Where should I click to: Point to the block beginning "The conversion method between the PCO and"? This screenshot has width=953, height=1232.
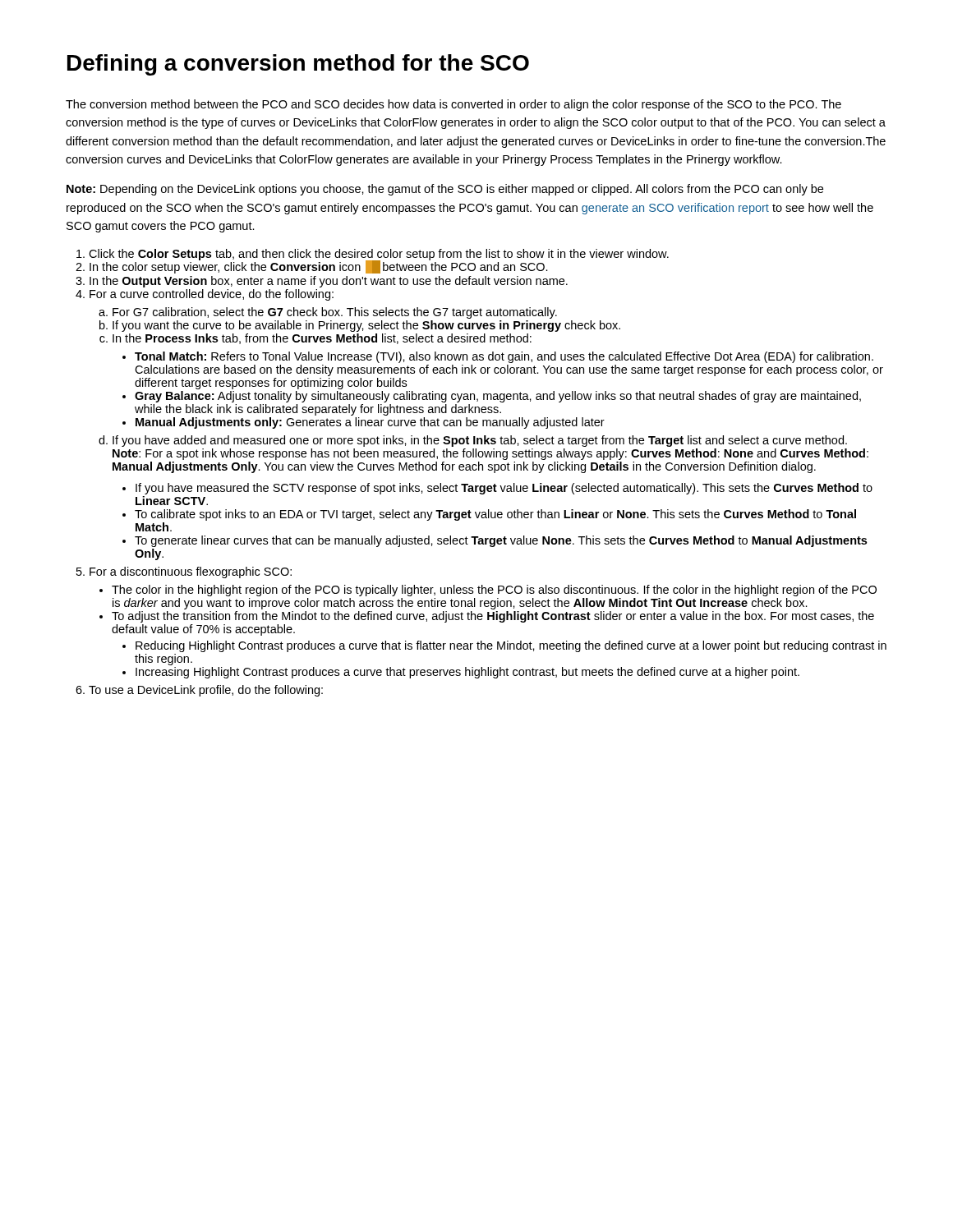tap(476, 132)
